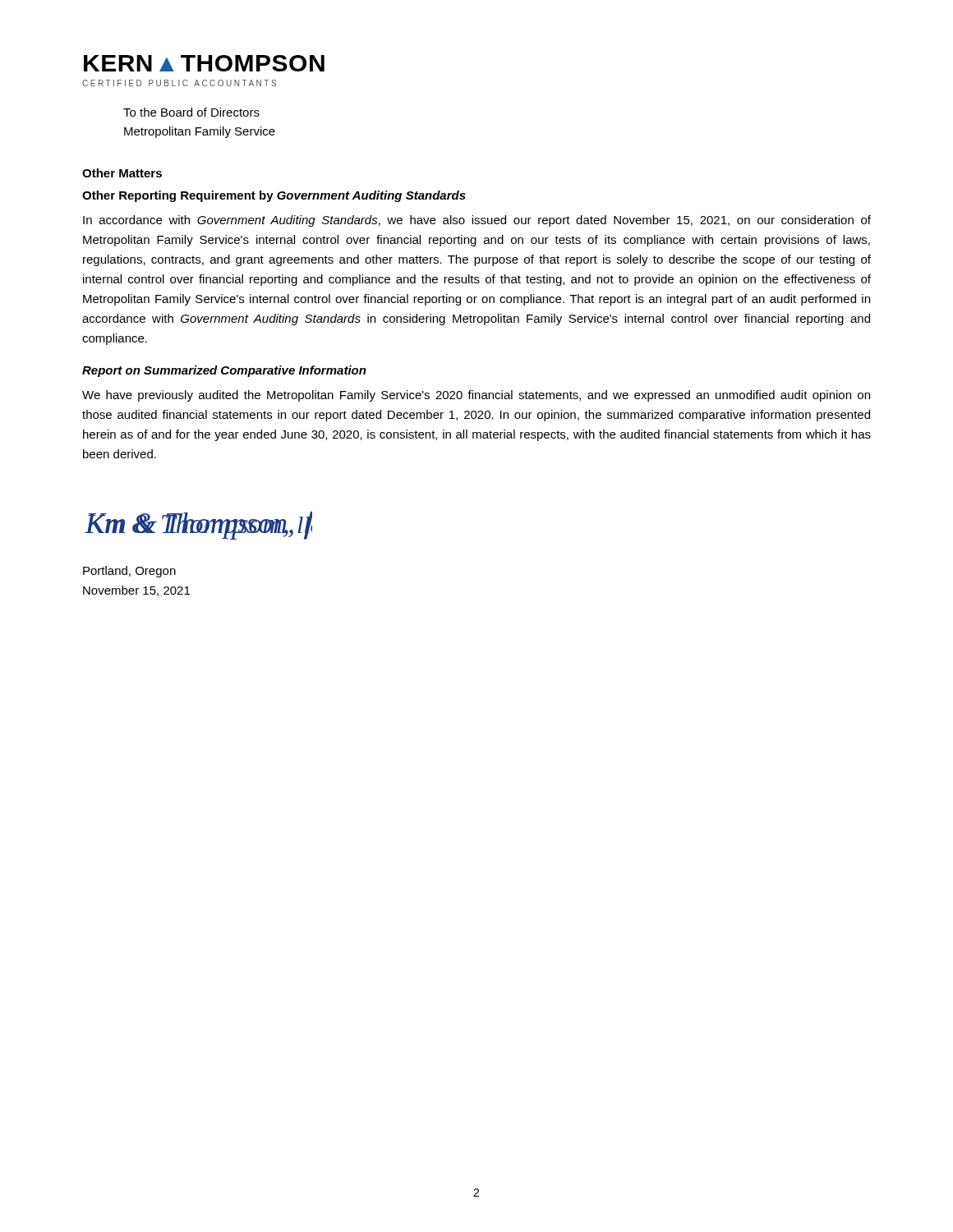Screen dimensions: 1232x953
Task: Find the block on this page that starts "In accordance with"
Action: tap(476, 278)
